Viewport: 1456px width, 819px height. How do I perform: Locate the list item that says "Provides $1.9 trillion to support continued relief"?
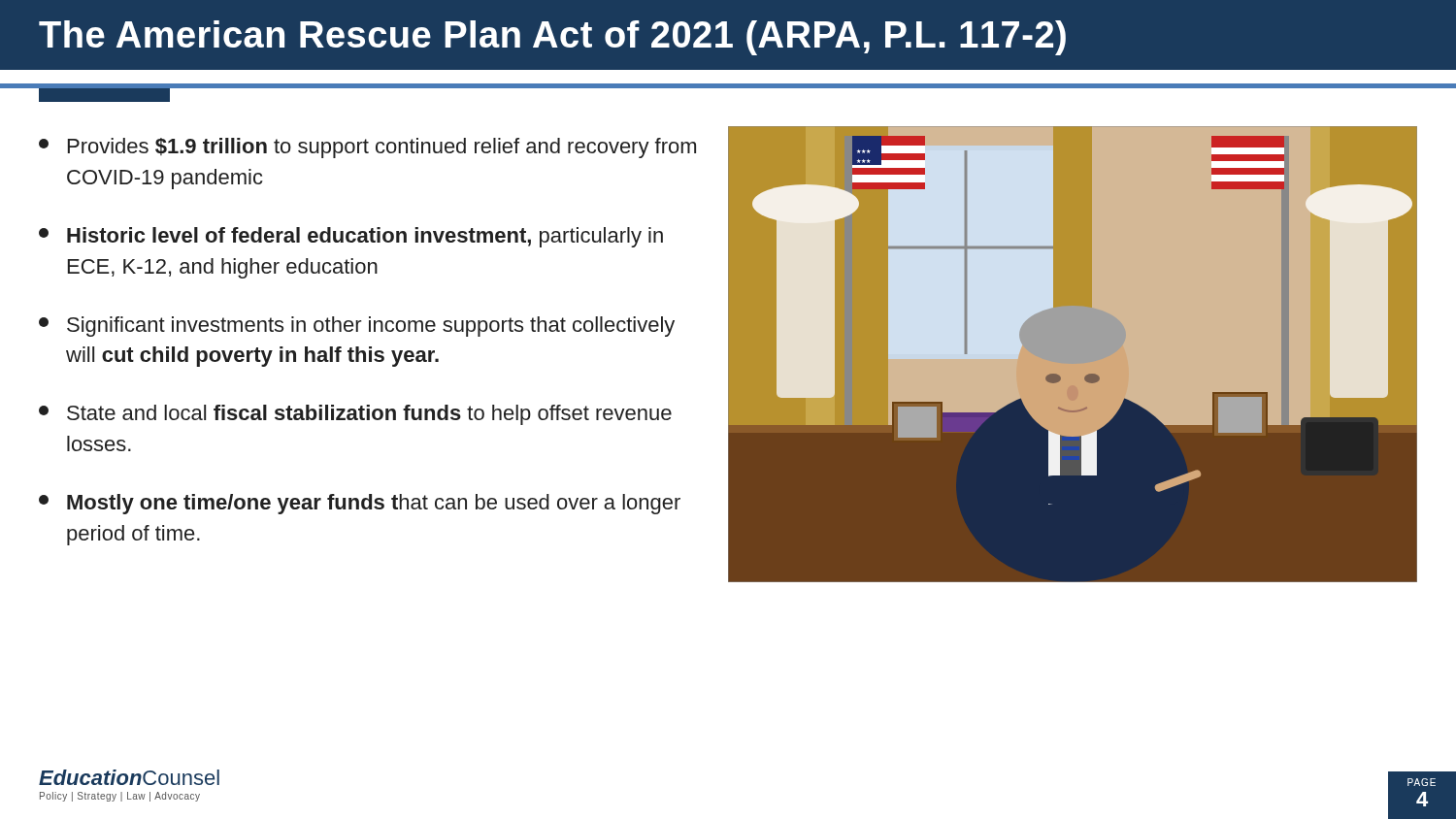369,162
